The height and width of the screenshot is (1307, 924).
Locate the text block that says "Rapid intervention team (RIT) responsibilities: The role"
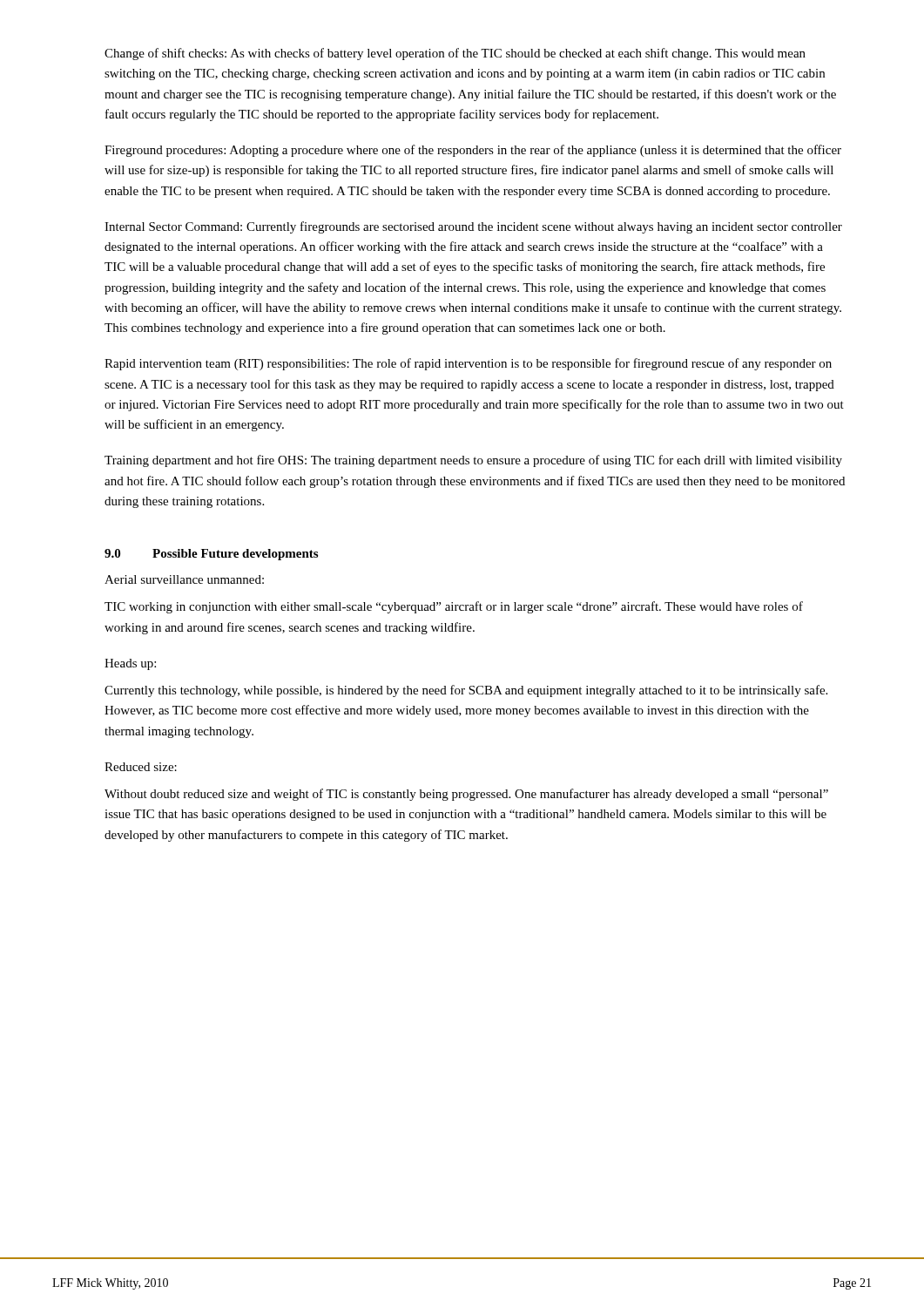point(474,394)
